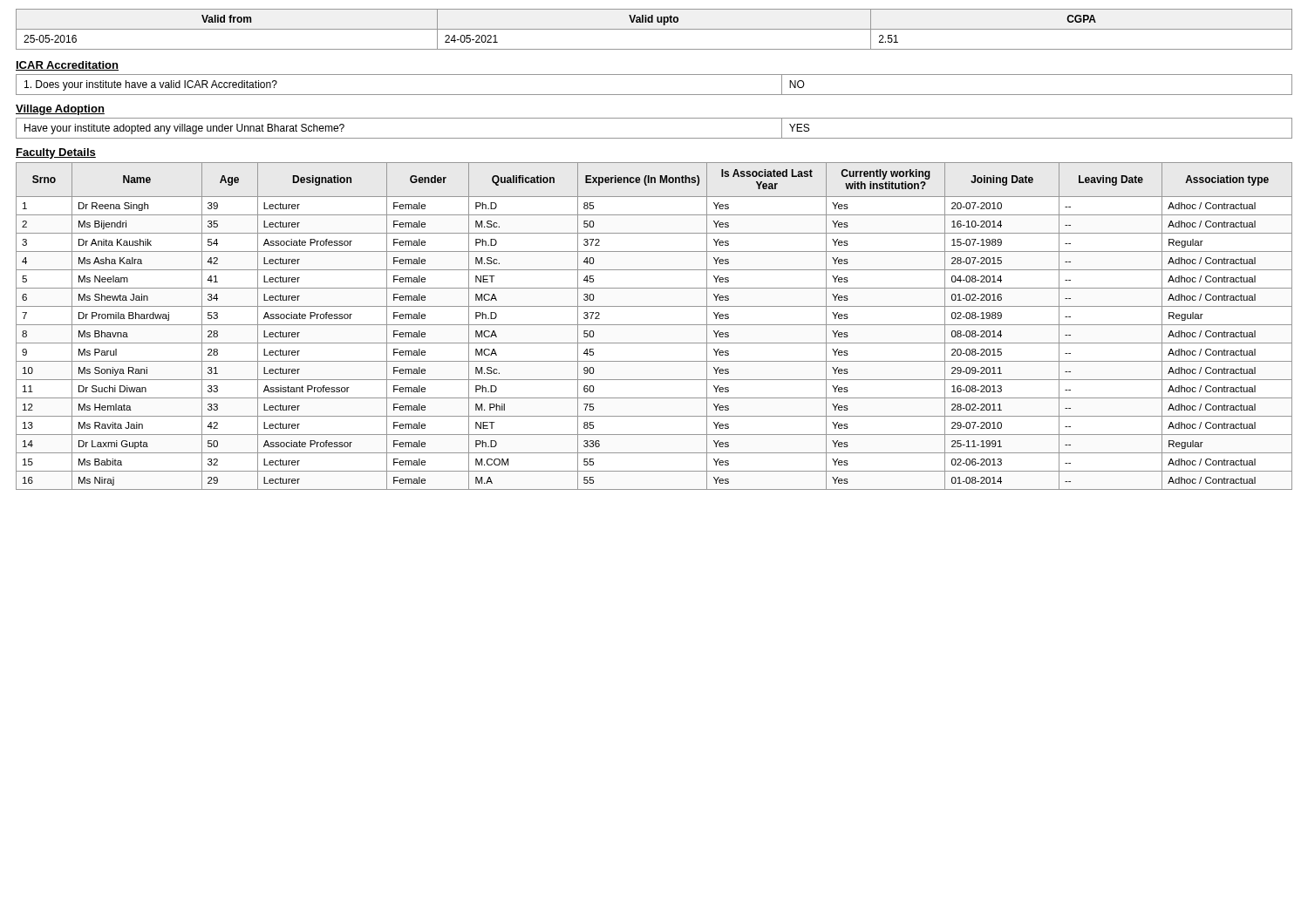The width and height of the screenshot is (1308, 924).
Task: Point to the passage starting "Faculty Details"
Action: pyautogui.click(x=56, y=152)
